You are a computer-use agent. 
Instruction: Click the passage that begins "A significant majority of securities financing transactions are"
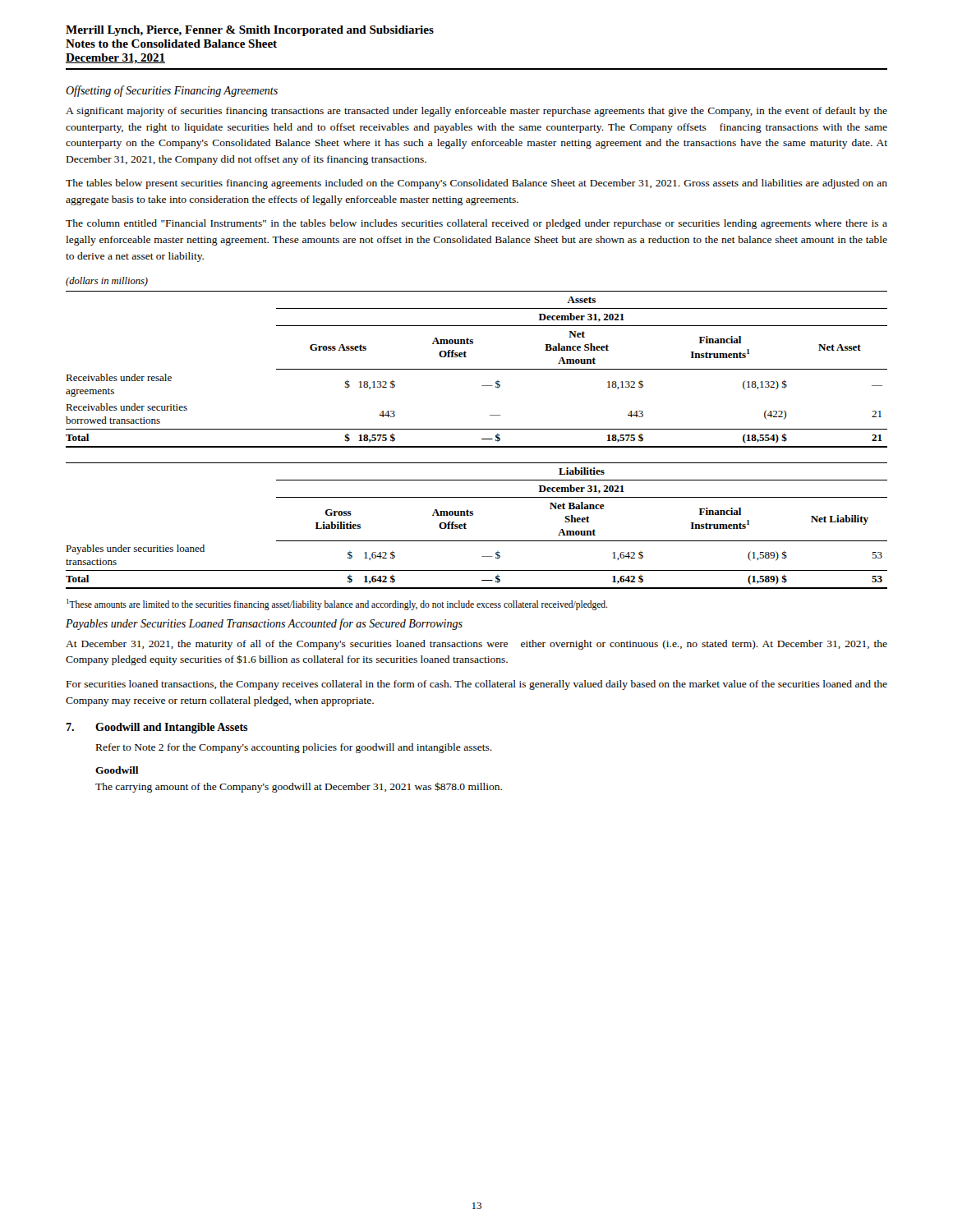[476, 135]
